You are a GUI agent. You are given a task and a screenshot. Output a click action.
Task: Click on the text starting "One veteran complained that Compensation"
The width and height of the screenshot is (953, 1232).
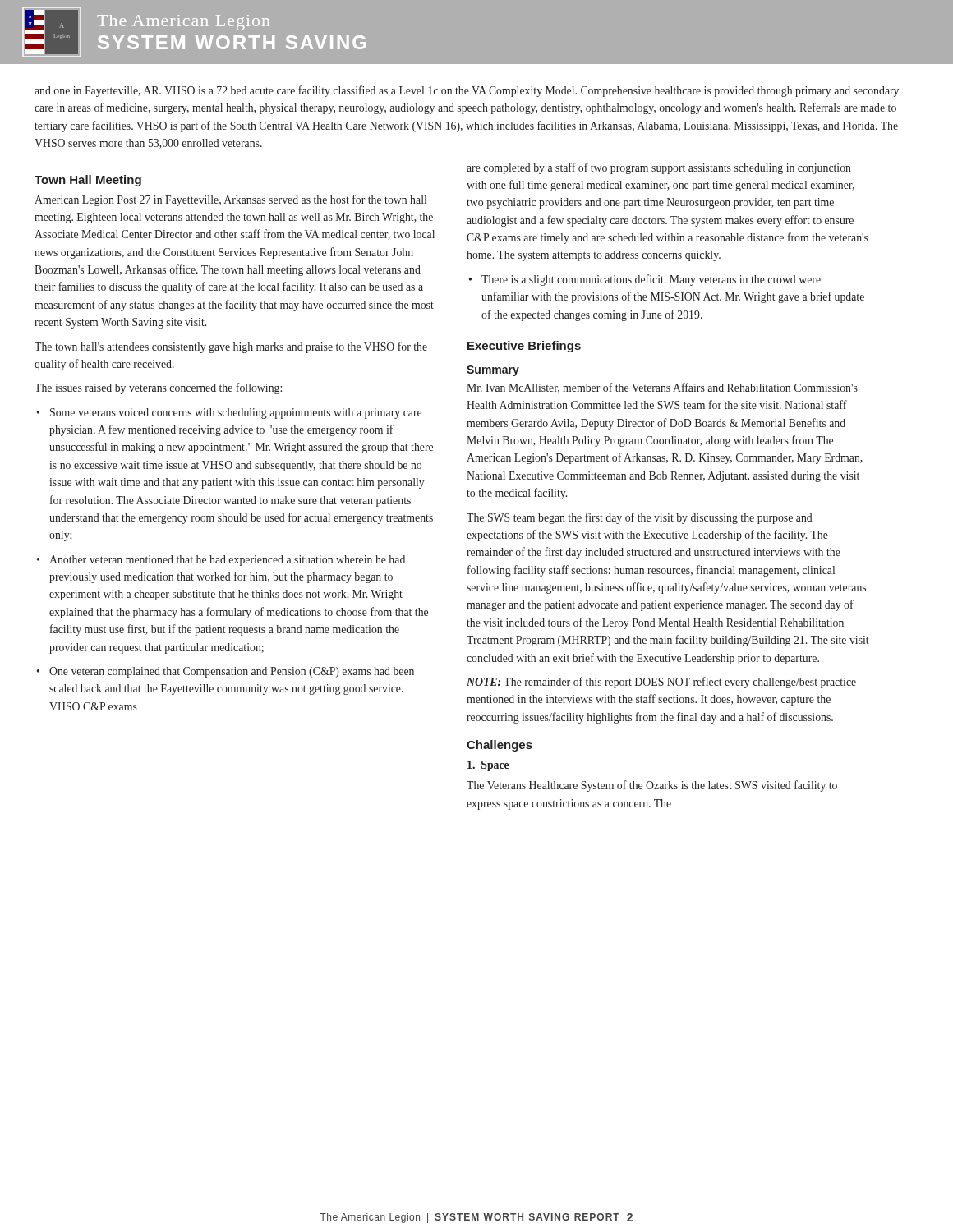coord(232,689)
